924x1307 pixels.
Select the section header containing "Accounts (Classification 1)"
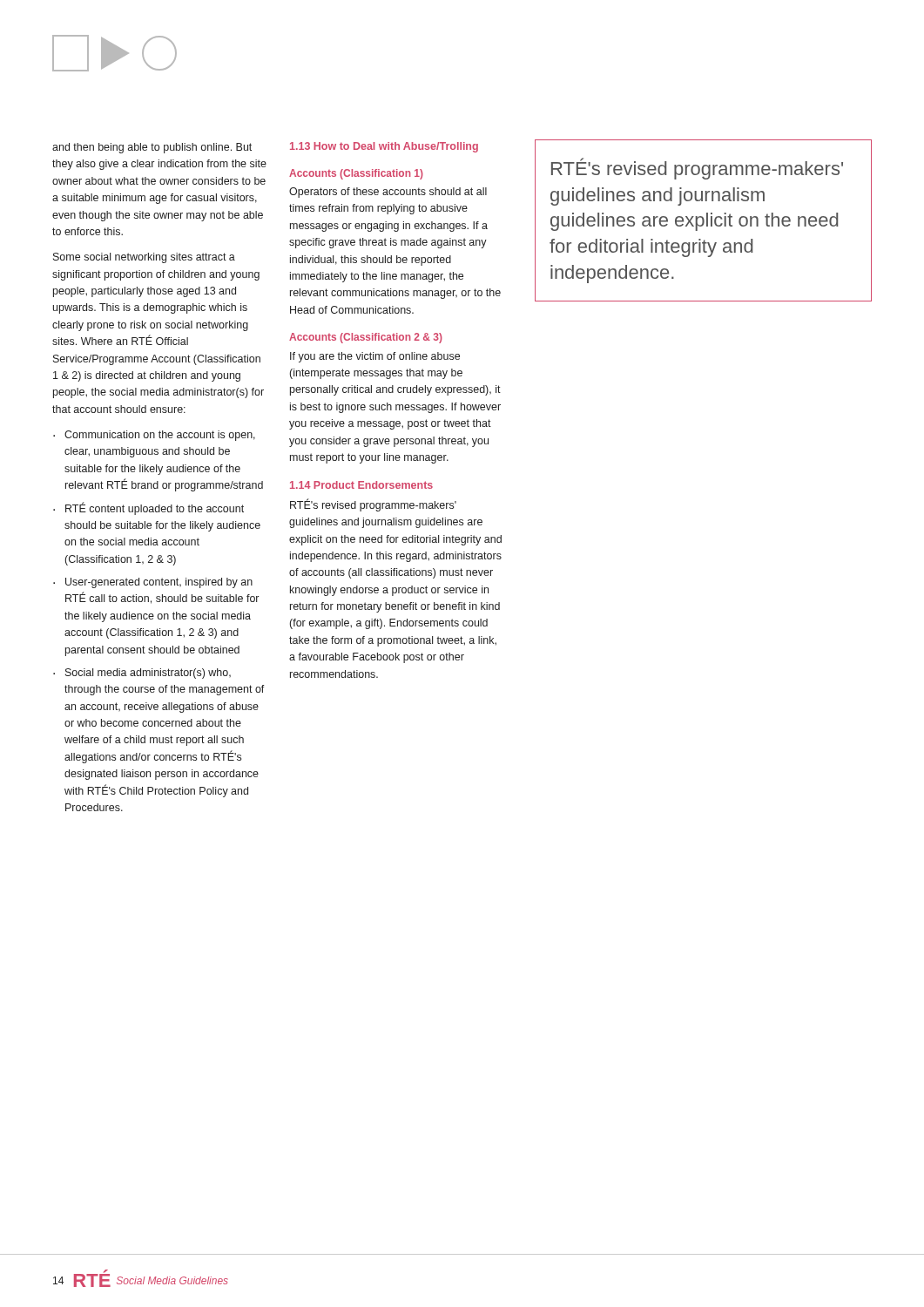[x=356, y=173]
